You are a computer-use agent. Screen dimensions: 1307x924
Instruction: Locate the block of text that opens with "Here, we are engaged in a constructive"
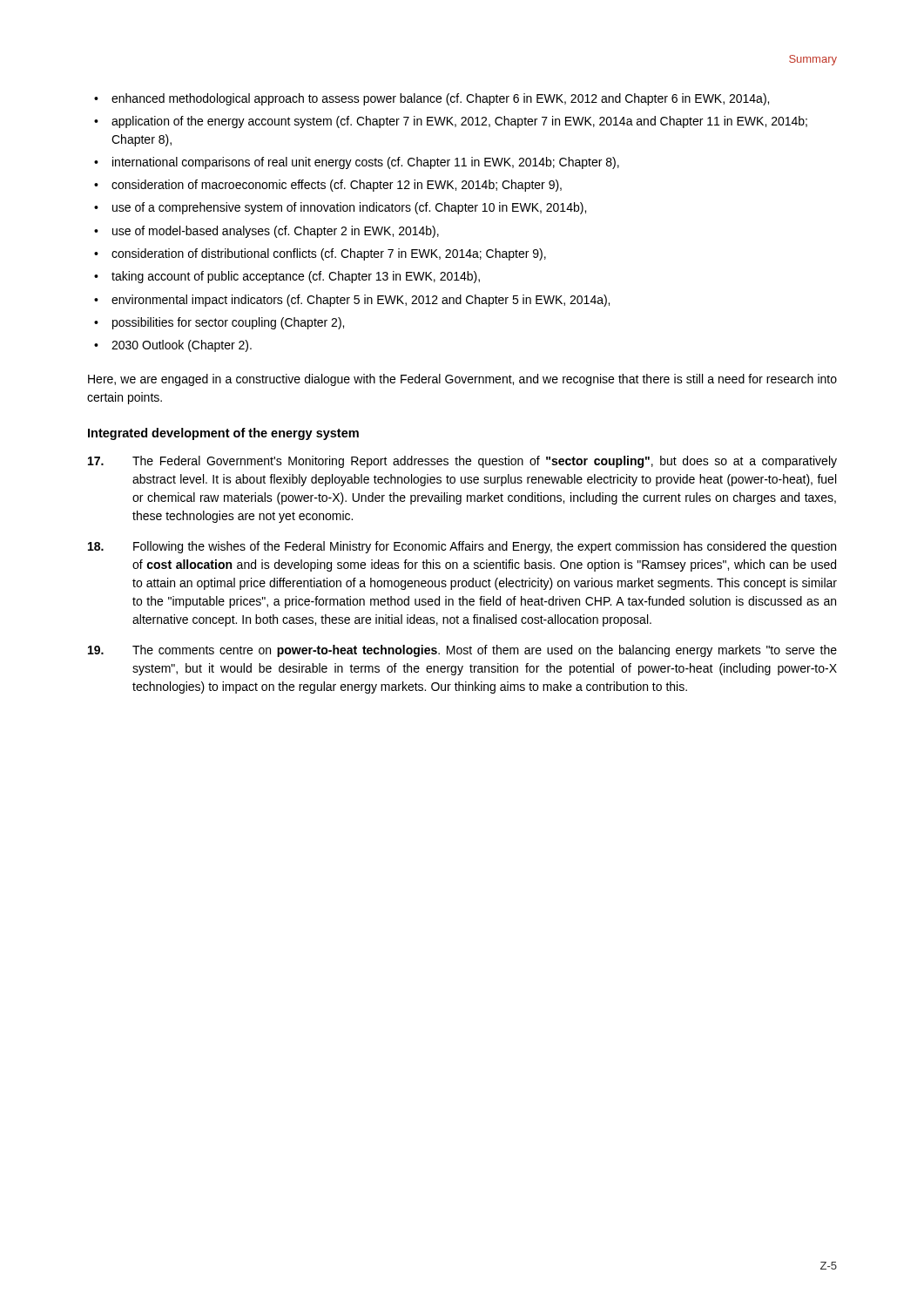(462, 388)
